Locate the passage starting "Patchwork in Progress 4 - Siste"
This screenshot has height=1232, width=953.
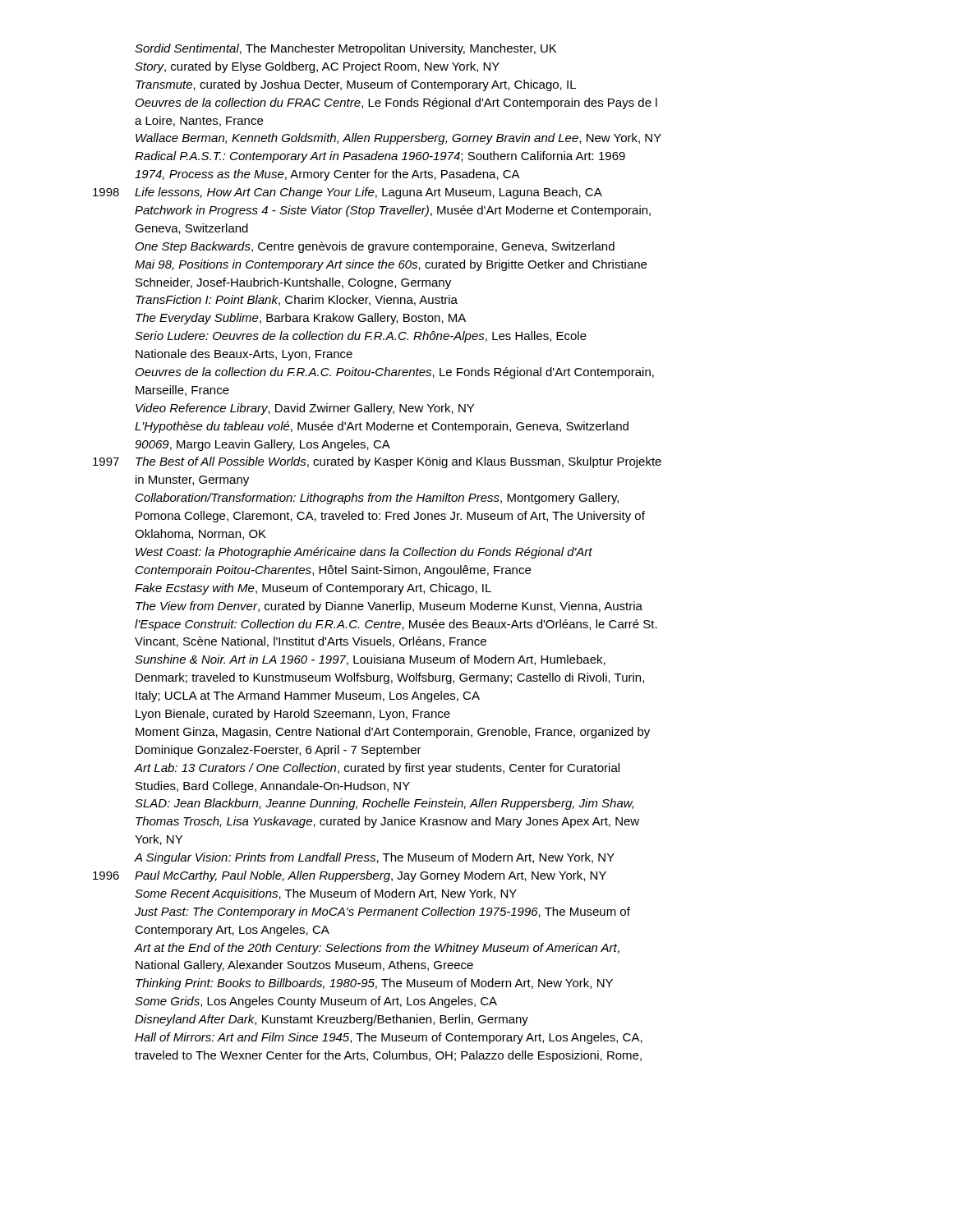[x=514, y=219]
